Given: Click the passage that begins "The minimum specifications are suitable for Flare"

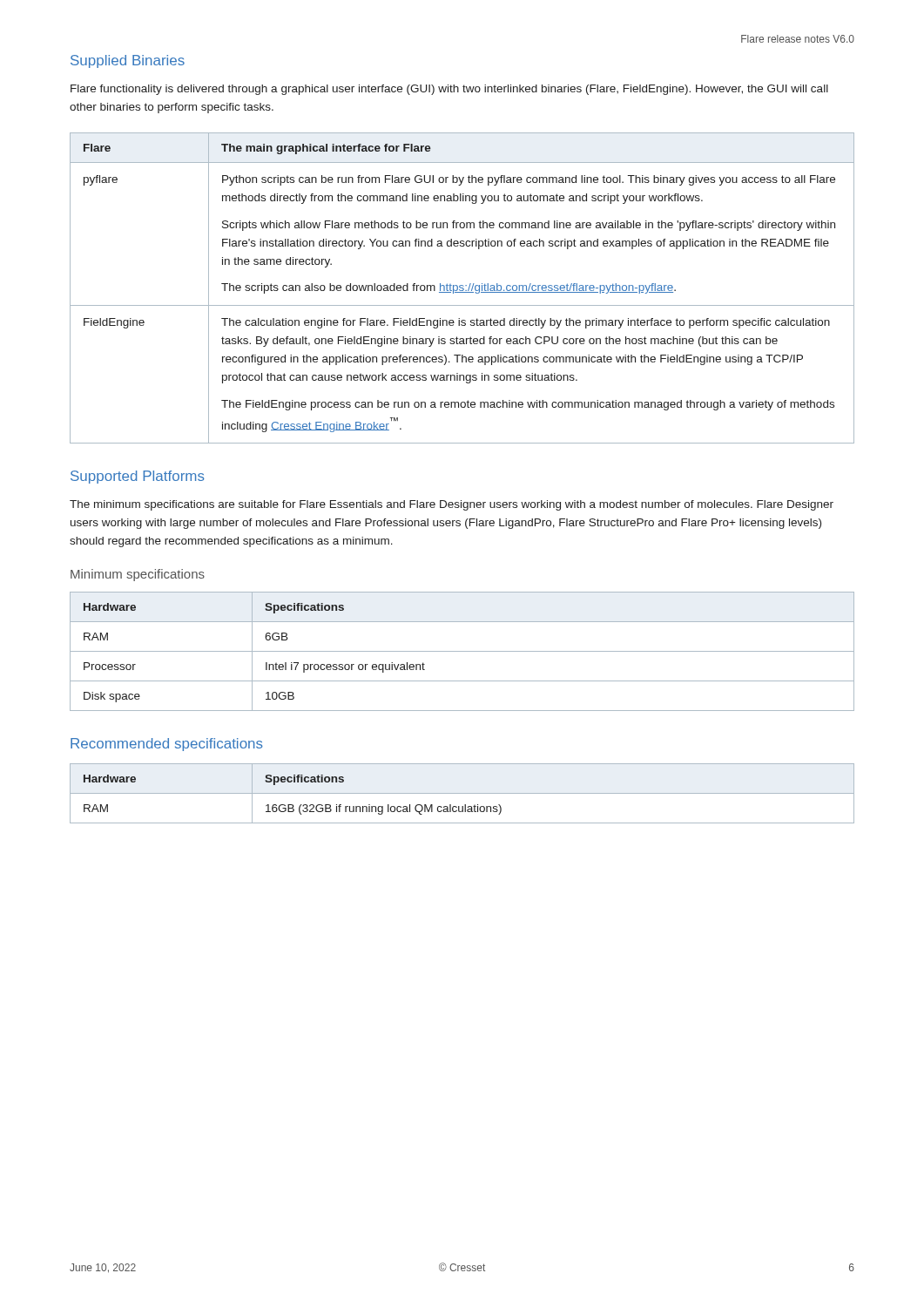Looking at the screenshot, I should (x=452, y=523).
